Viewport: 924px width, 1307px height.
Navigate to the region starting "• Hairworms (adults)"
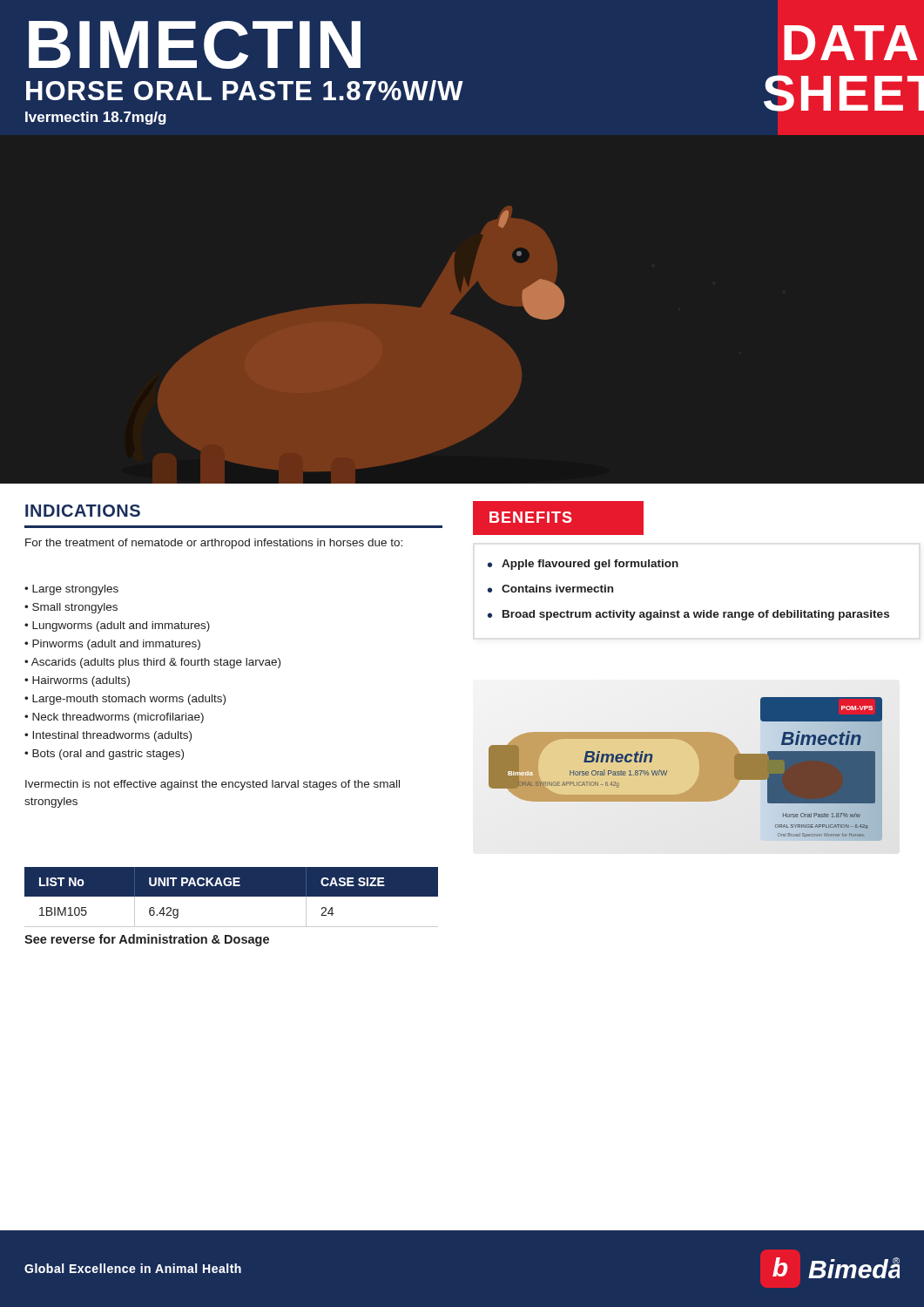pyautogui.click(x=77, y=680)
